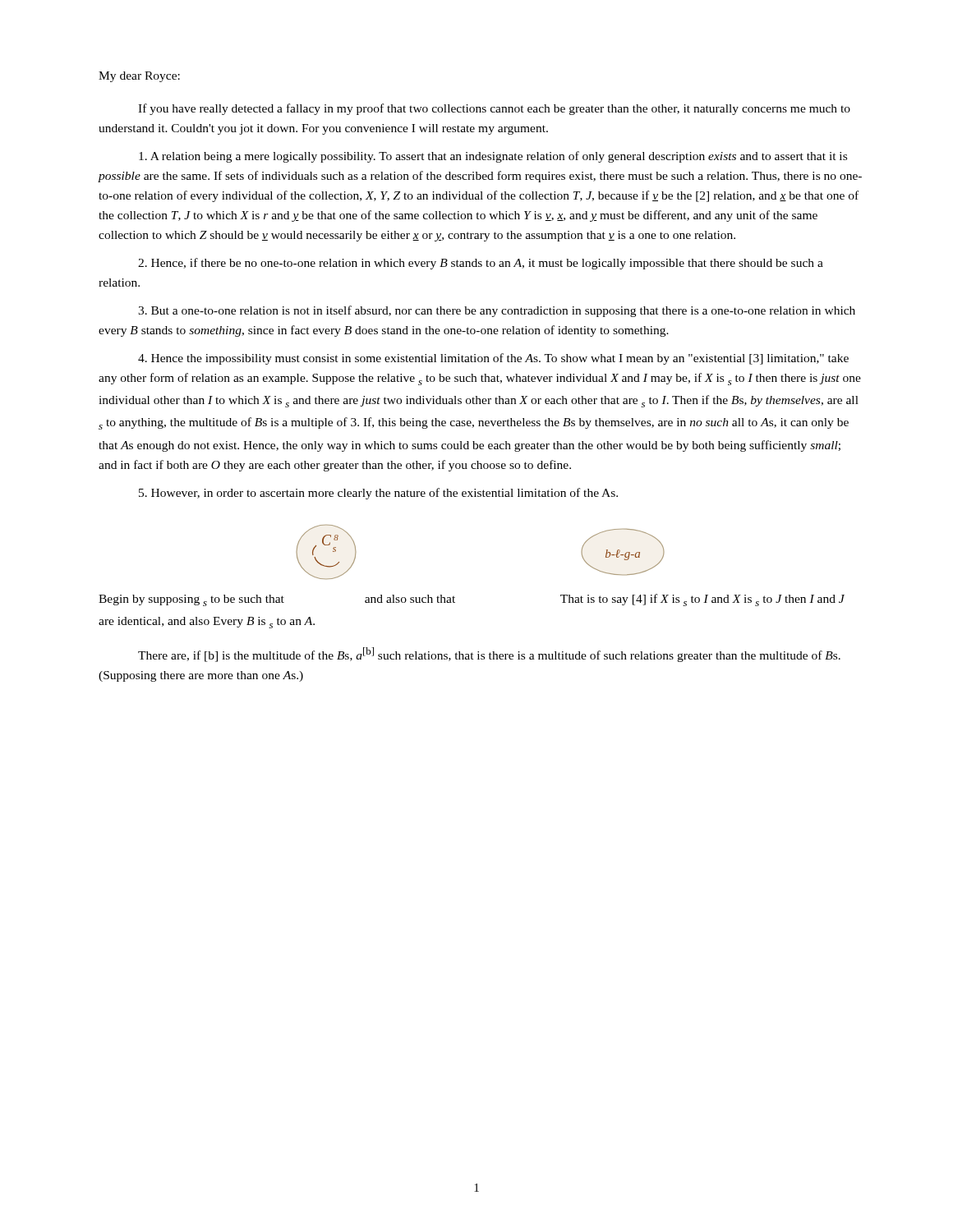Image resolution: width=953 pixels, height=1232 pixels.
Task: Locate the block of text that opens with "5. However, in order to ascertain"
Action: click(481, 492)
